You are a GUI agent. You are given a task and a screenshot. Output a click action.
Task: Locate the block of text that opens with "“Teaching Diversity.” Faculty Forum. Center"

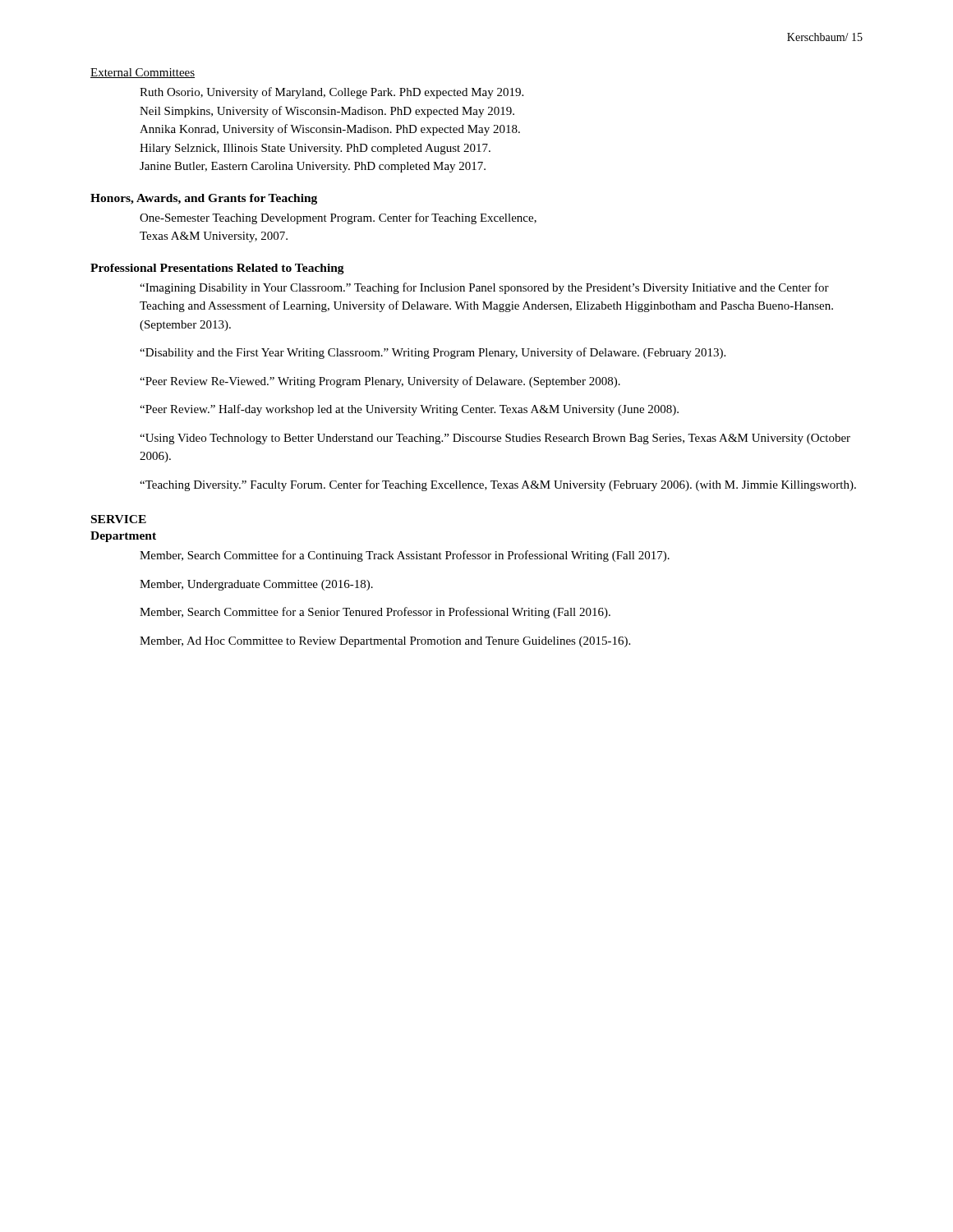501,484
